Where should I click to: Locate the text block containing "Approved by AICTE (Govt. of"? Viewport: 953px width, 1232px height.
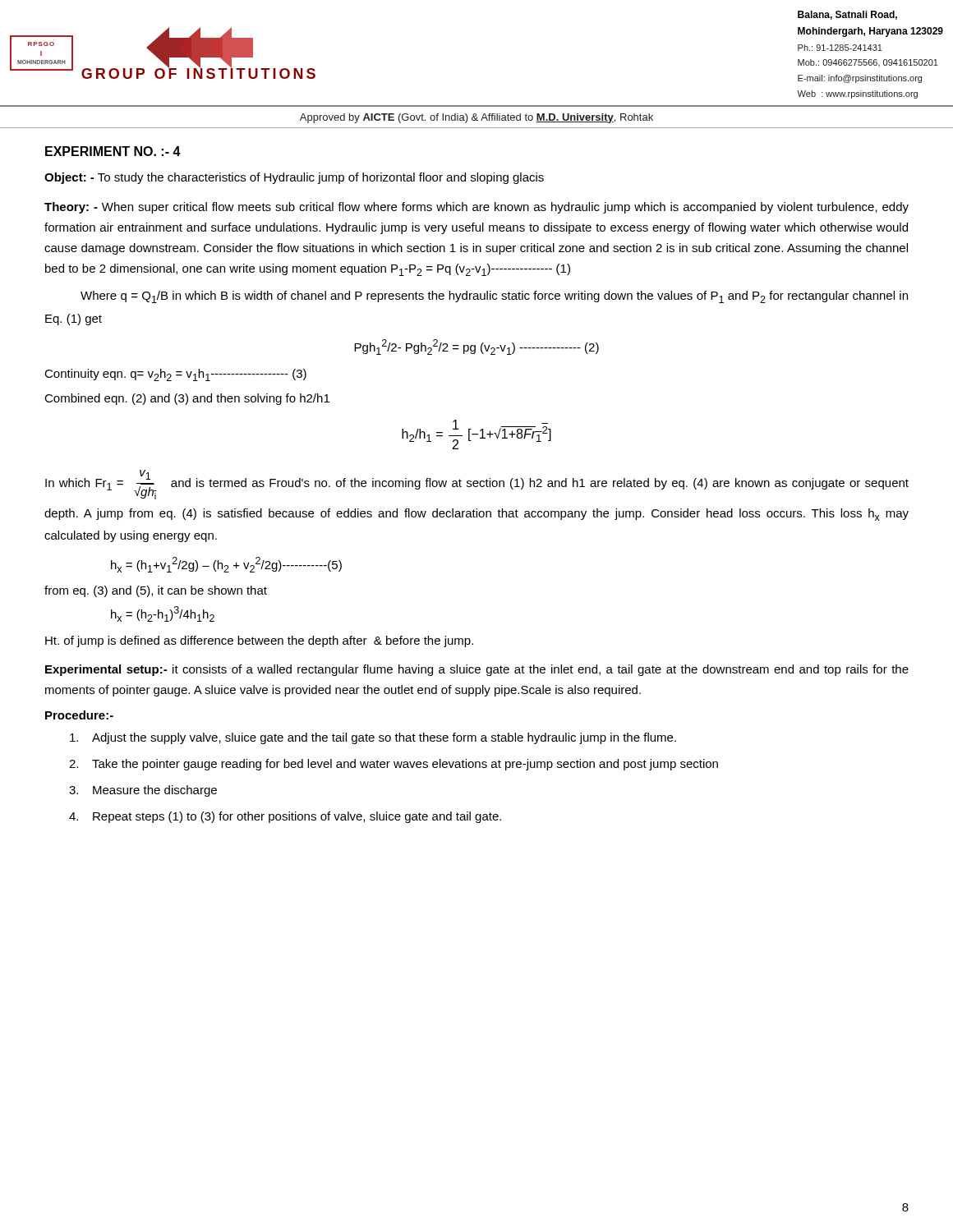pos(476,117)
